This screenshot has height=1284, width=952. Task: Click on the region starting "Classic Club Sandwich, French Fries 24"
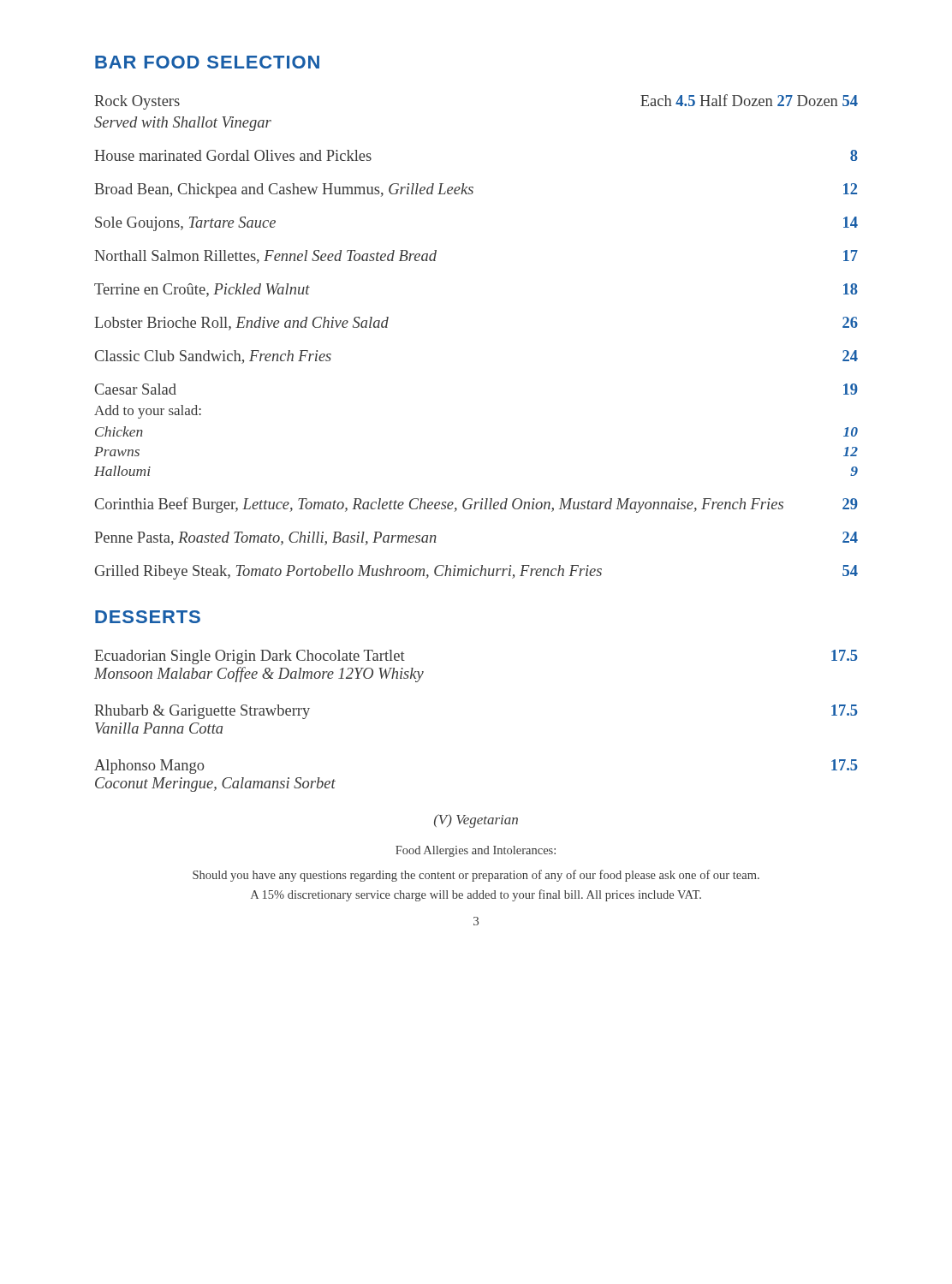(x=214, y=357)
